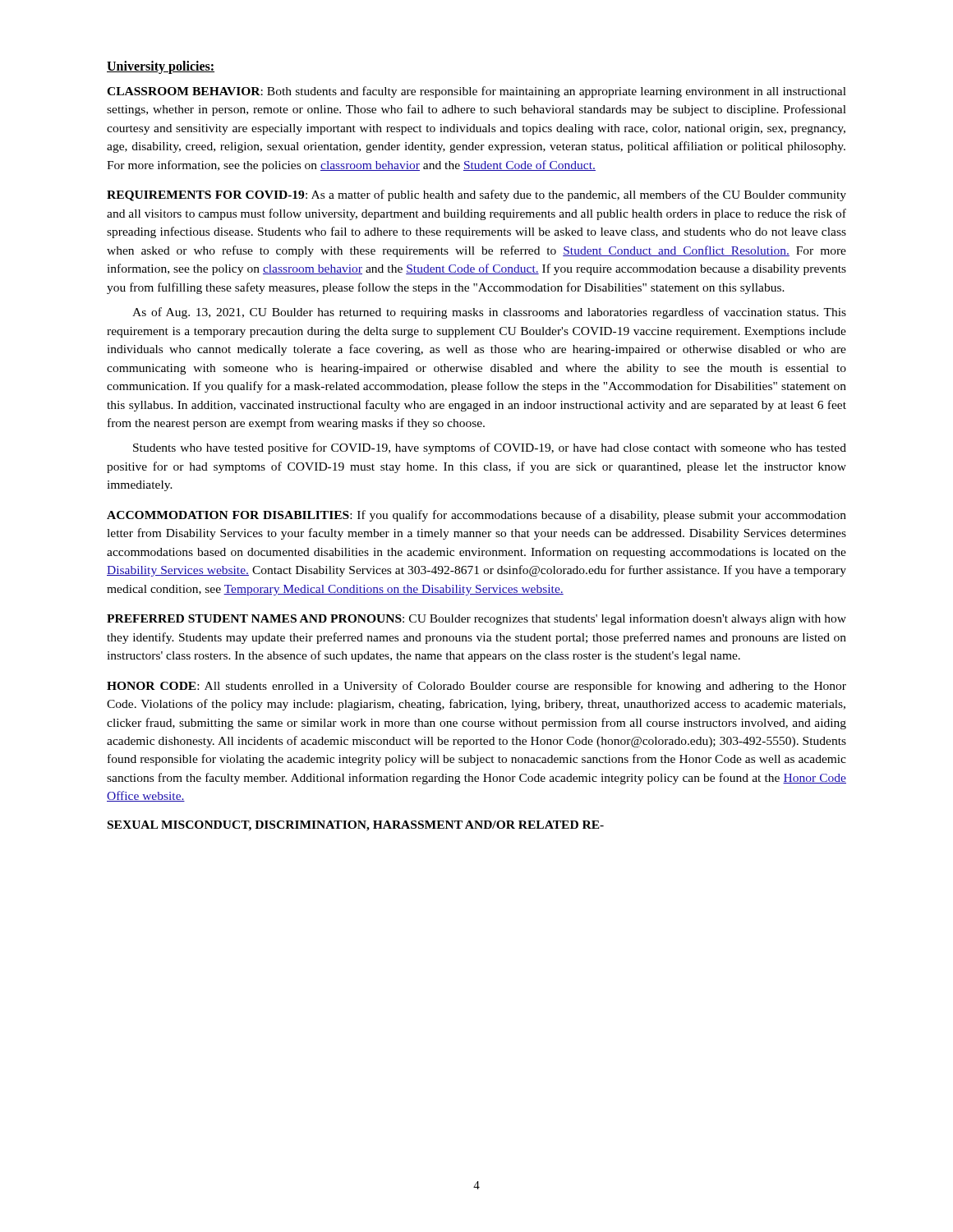Point to the block beginning "CLASSROOM BEHAVIOR: Both students and faculty are responsible"

(476, 128)
